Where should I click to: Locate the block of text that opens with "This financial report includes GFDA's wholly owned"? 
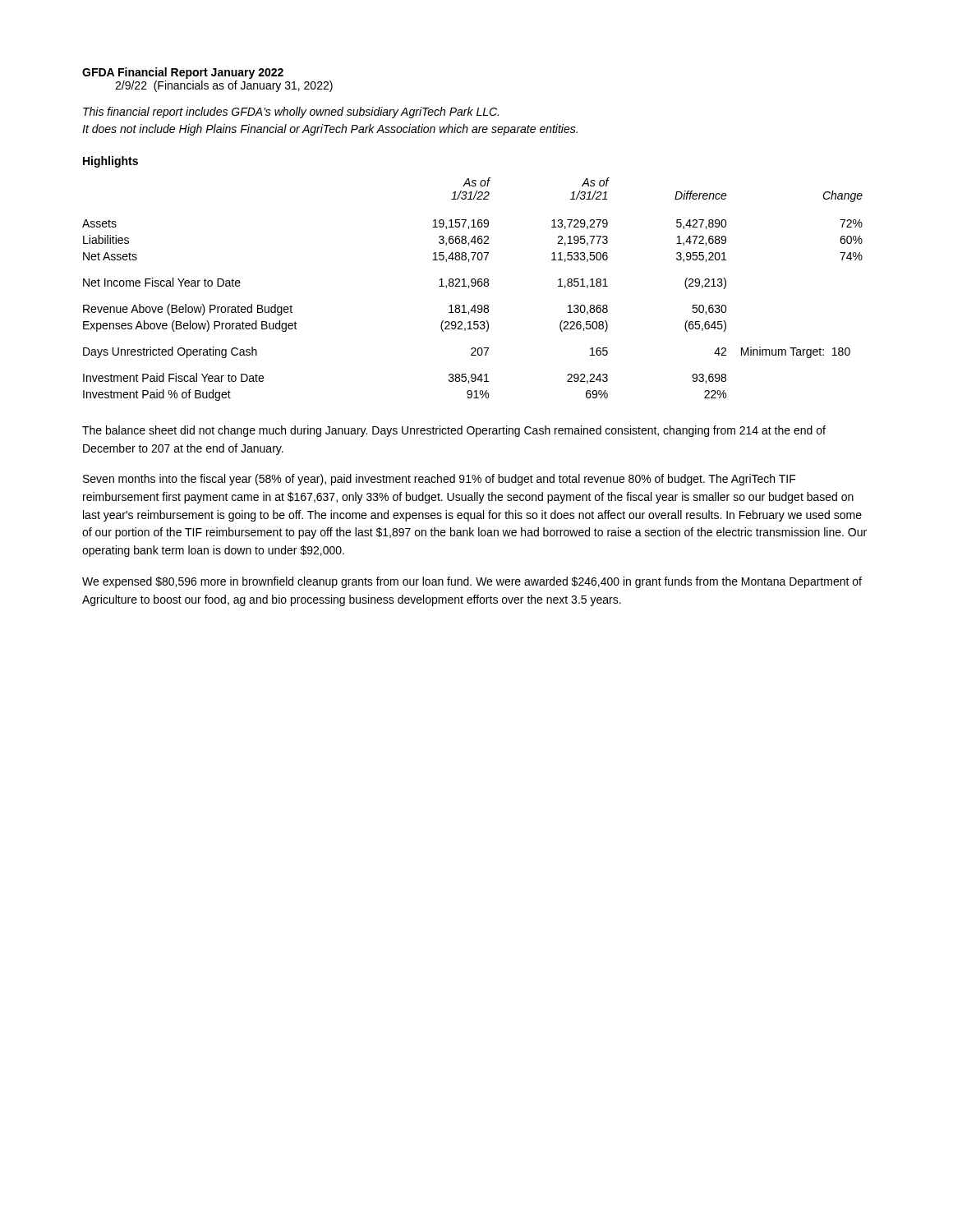click(x=331, y=120)
